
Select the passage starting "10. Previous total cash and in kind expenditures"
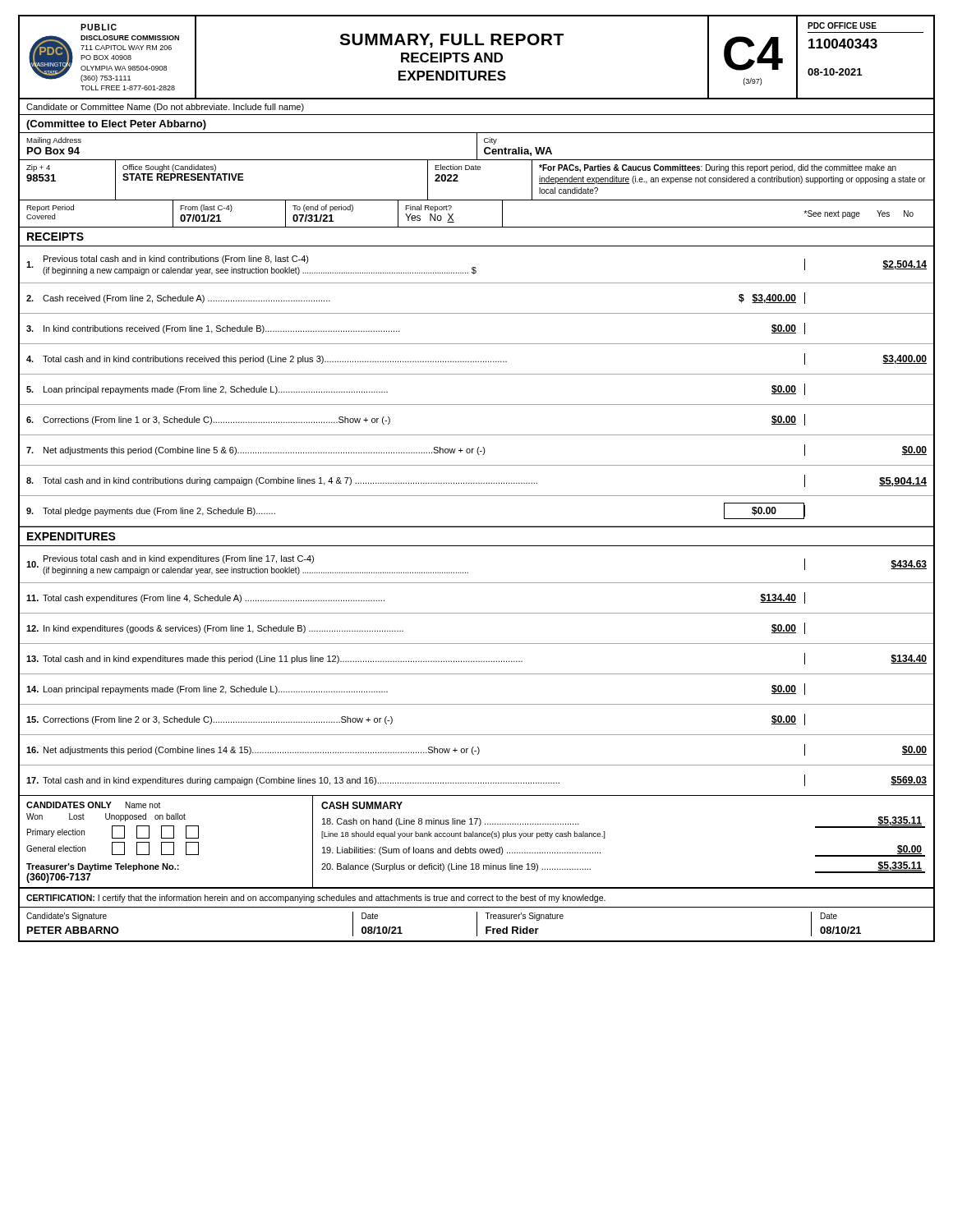pyautogui.click(x=247, y=569)
